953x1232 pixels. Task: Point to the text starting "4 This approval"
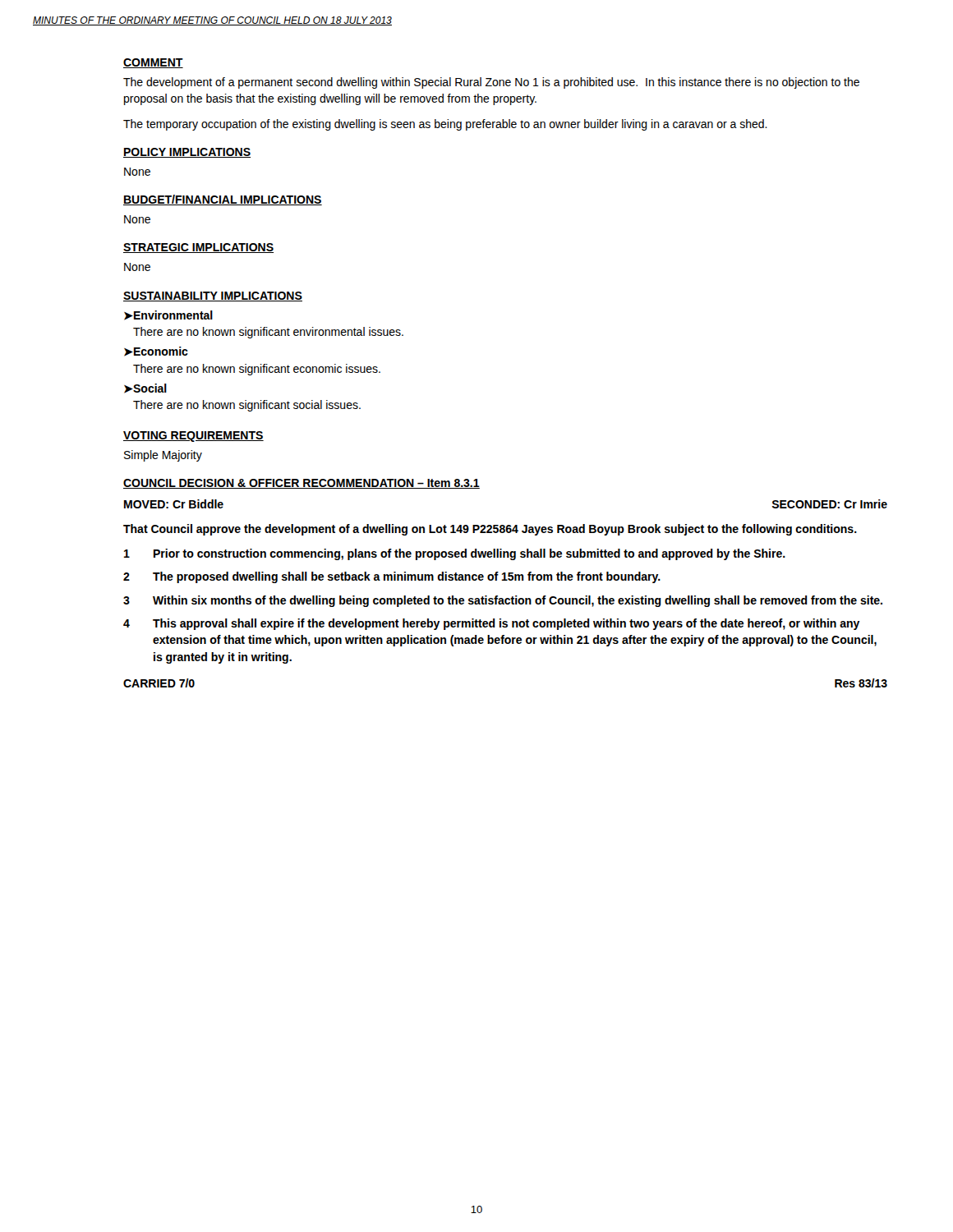[x=505, y=640]
